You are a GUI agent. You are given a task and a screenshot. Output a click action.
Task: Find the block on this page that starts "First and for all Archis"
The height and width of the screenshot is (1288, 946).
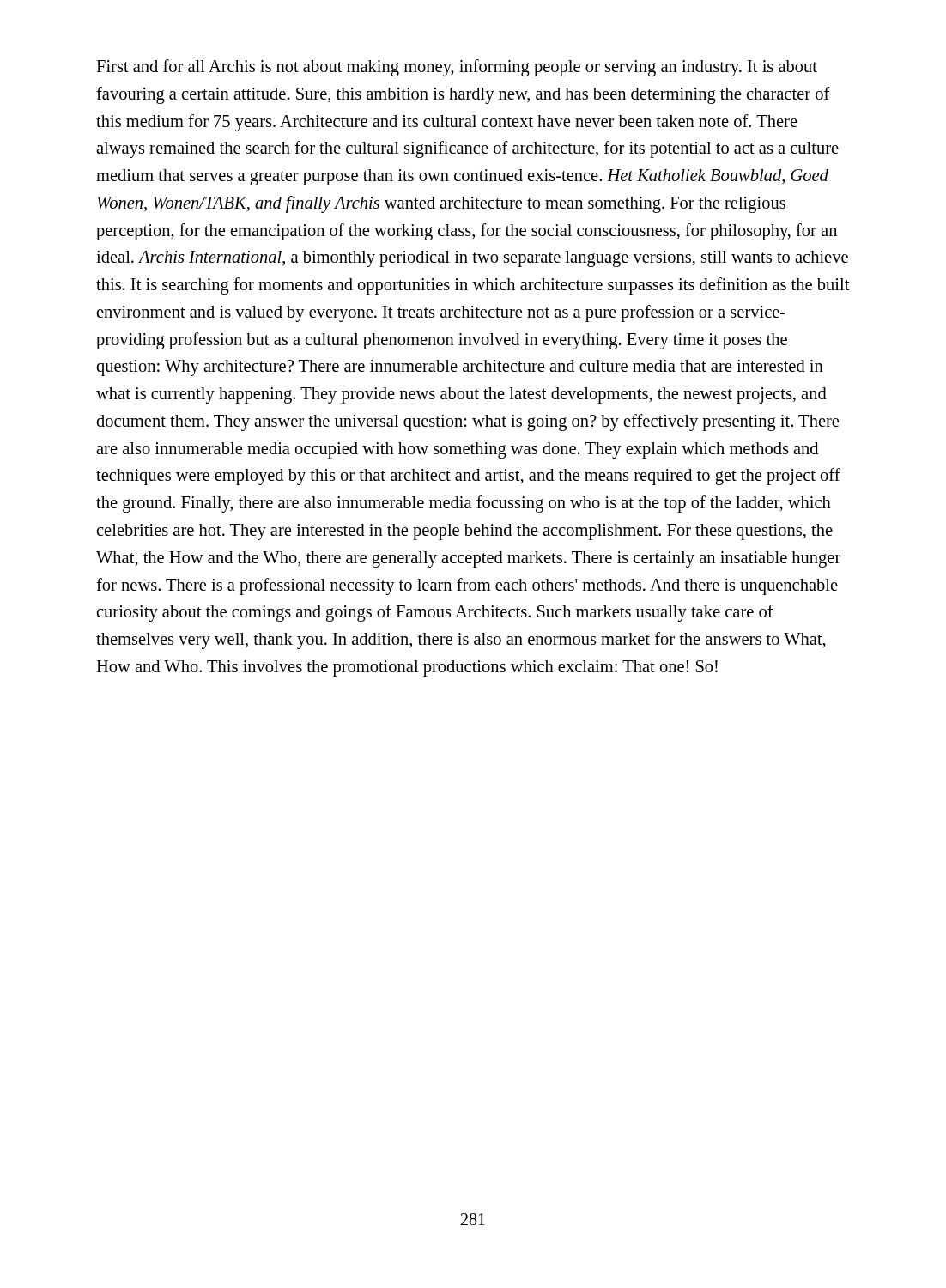473,366
